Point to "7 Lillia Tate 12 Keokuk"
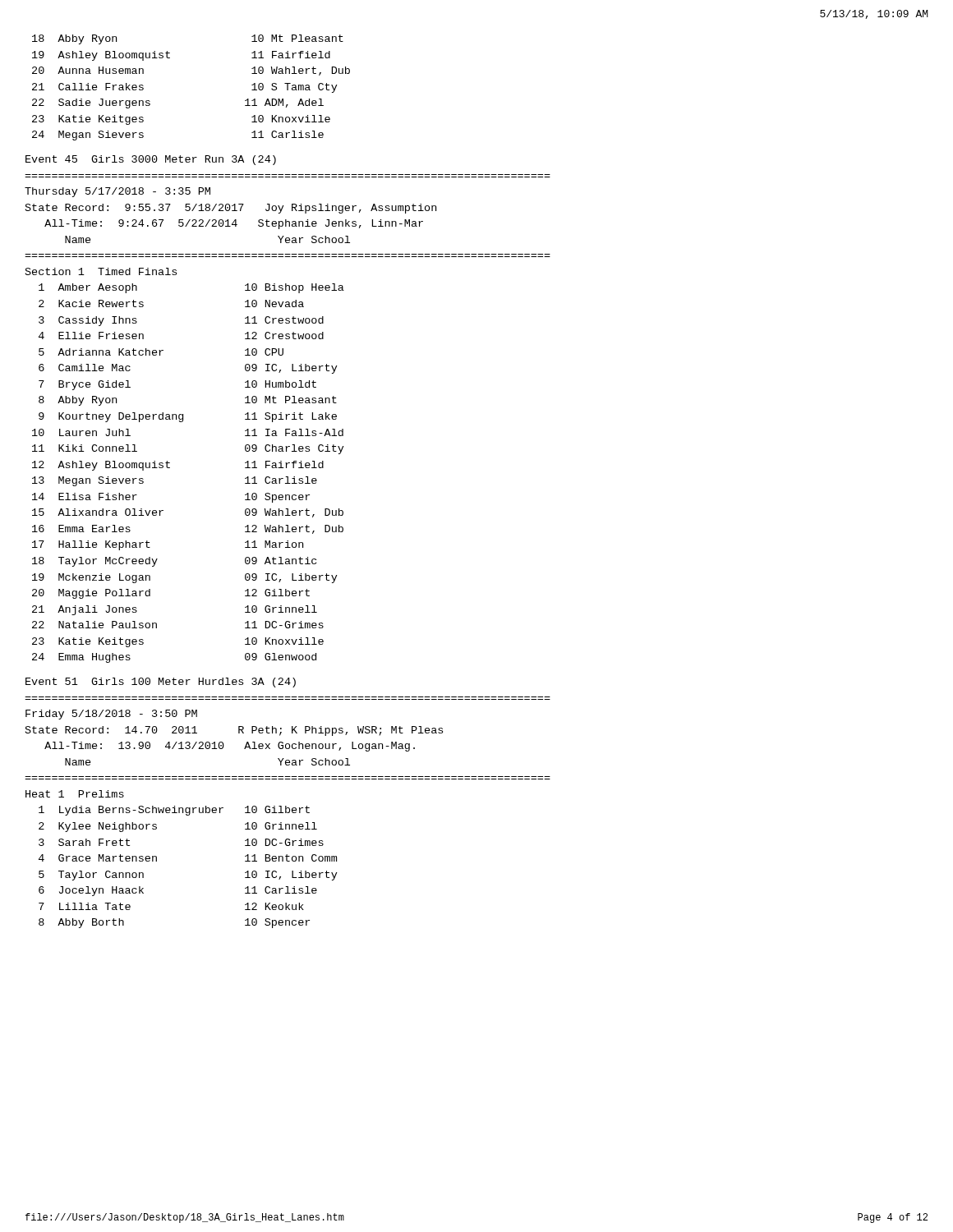The height and width of the screenshot is (1232, 953). tap(96, 906)
